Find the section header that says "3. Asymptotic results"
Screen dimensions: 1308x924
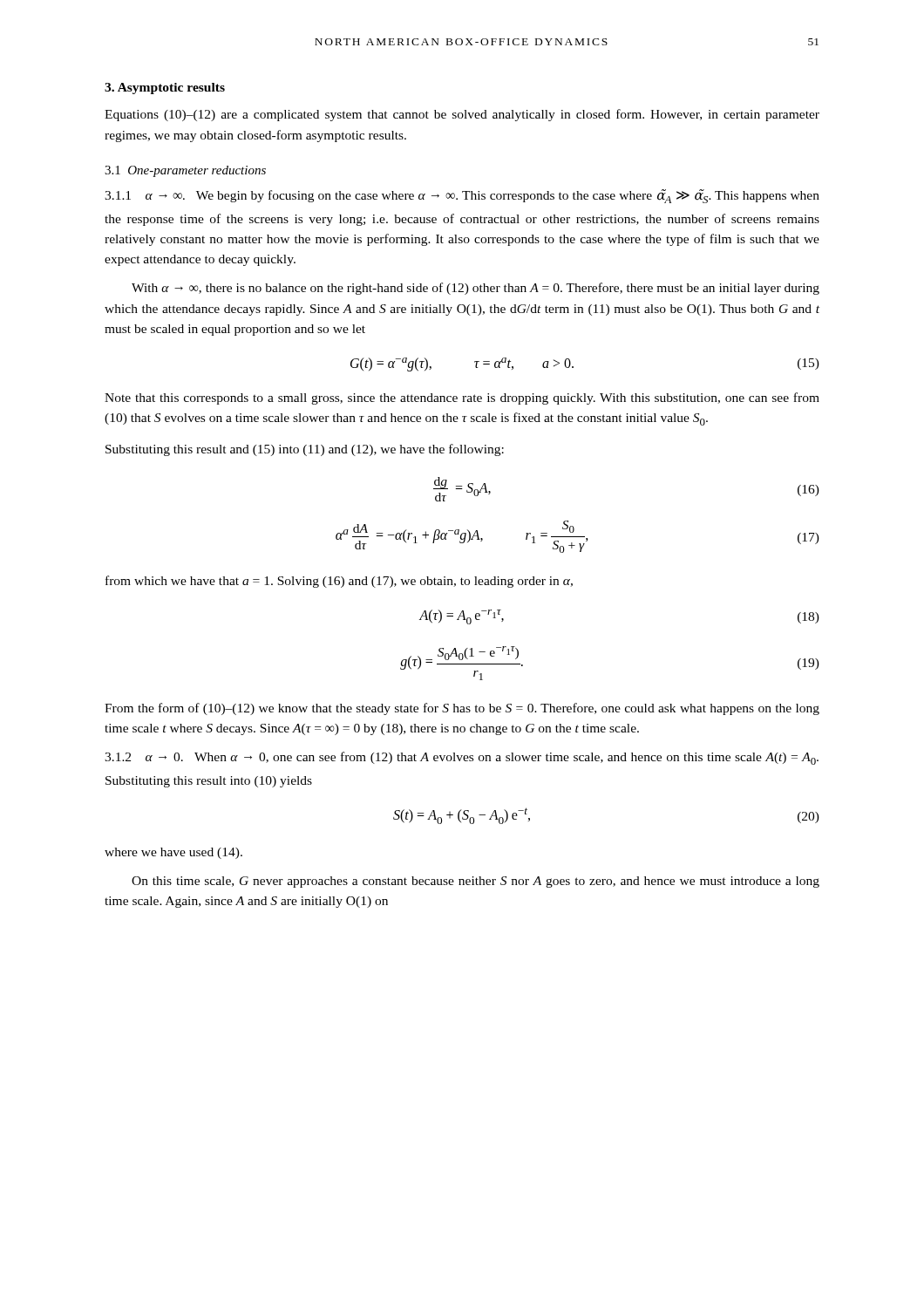point(165,89)
